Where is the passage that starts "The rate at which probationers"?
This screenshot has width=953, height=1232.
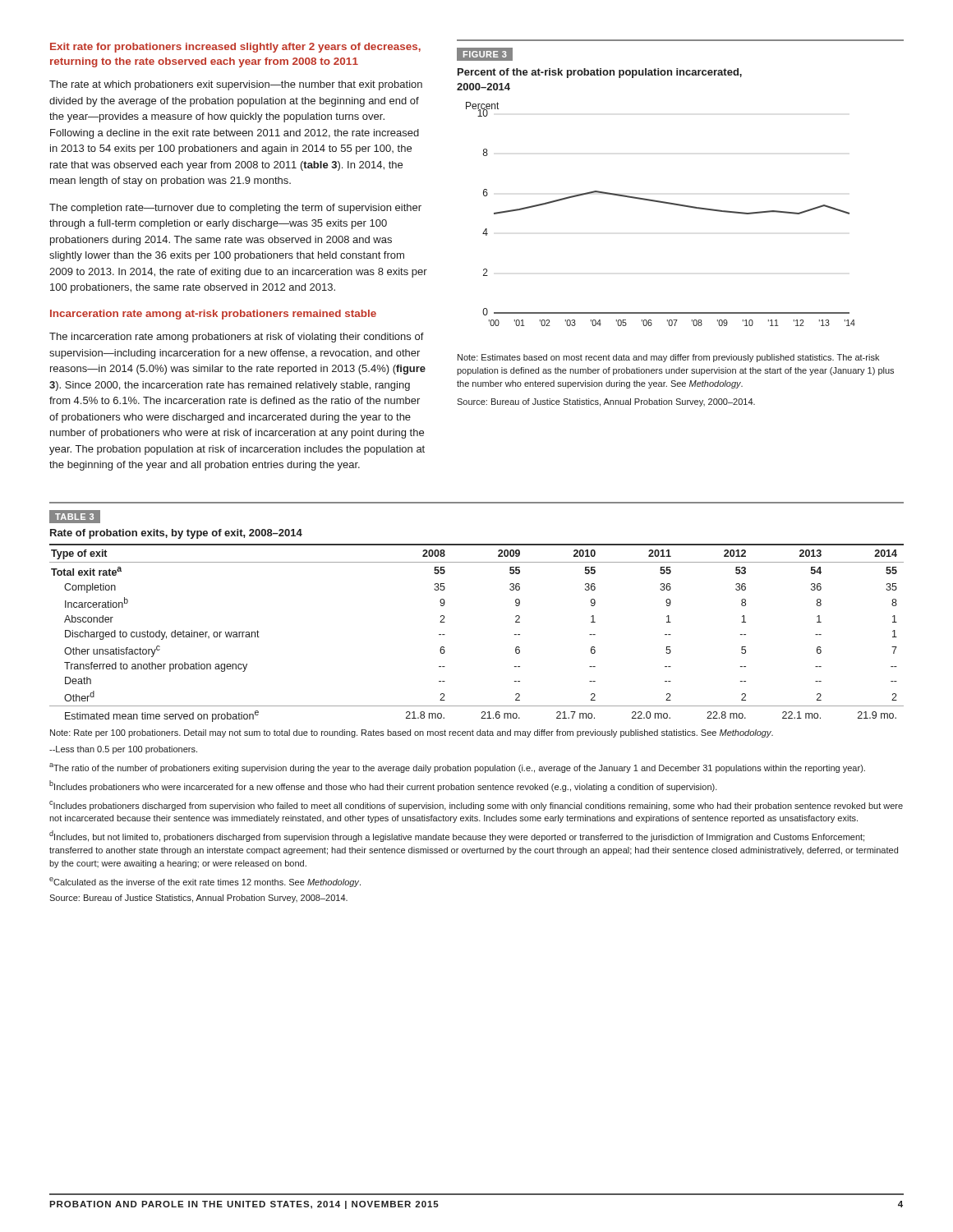point(236,133)
